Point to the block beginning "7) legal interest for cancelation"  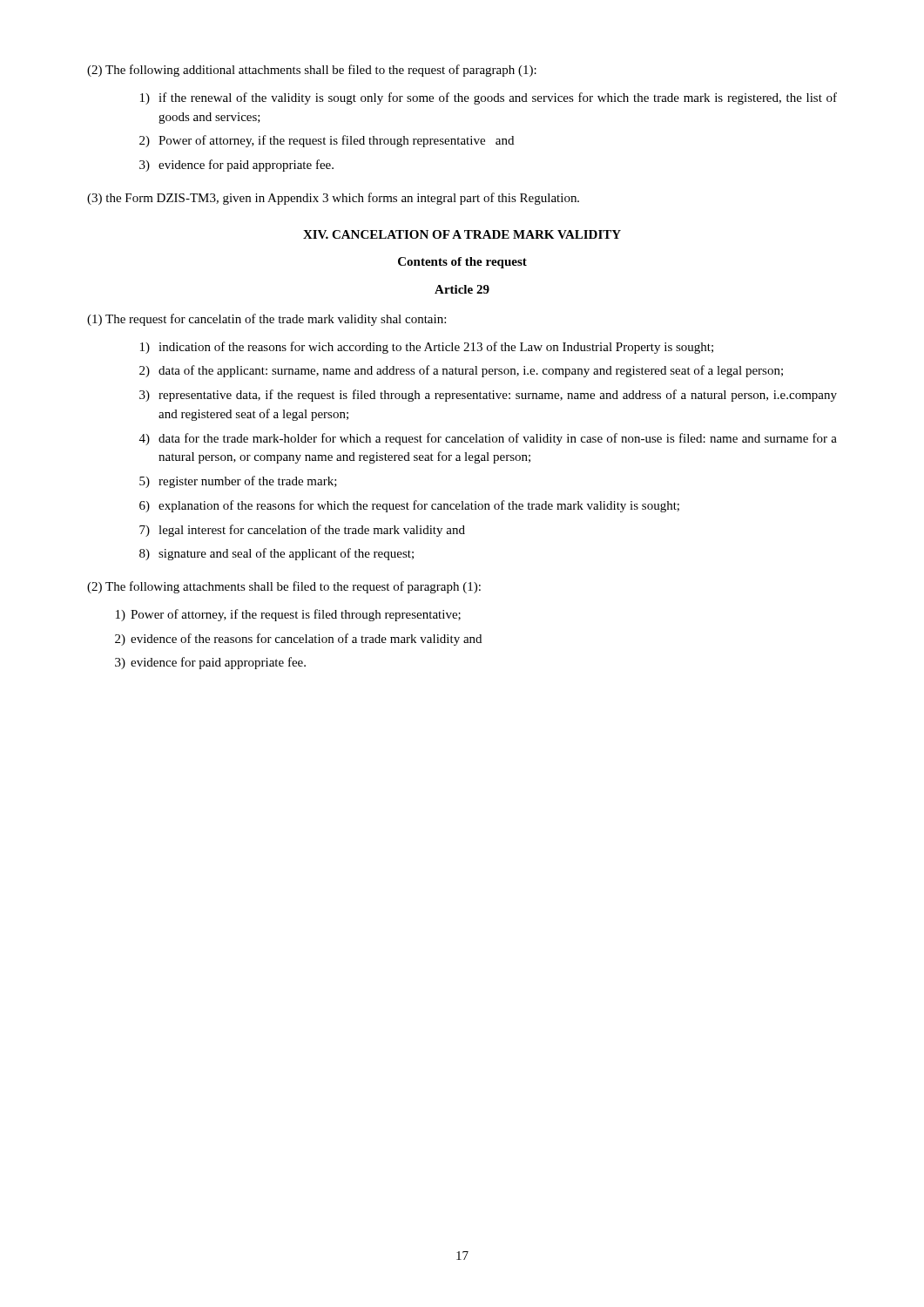(302, 531)
